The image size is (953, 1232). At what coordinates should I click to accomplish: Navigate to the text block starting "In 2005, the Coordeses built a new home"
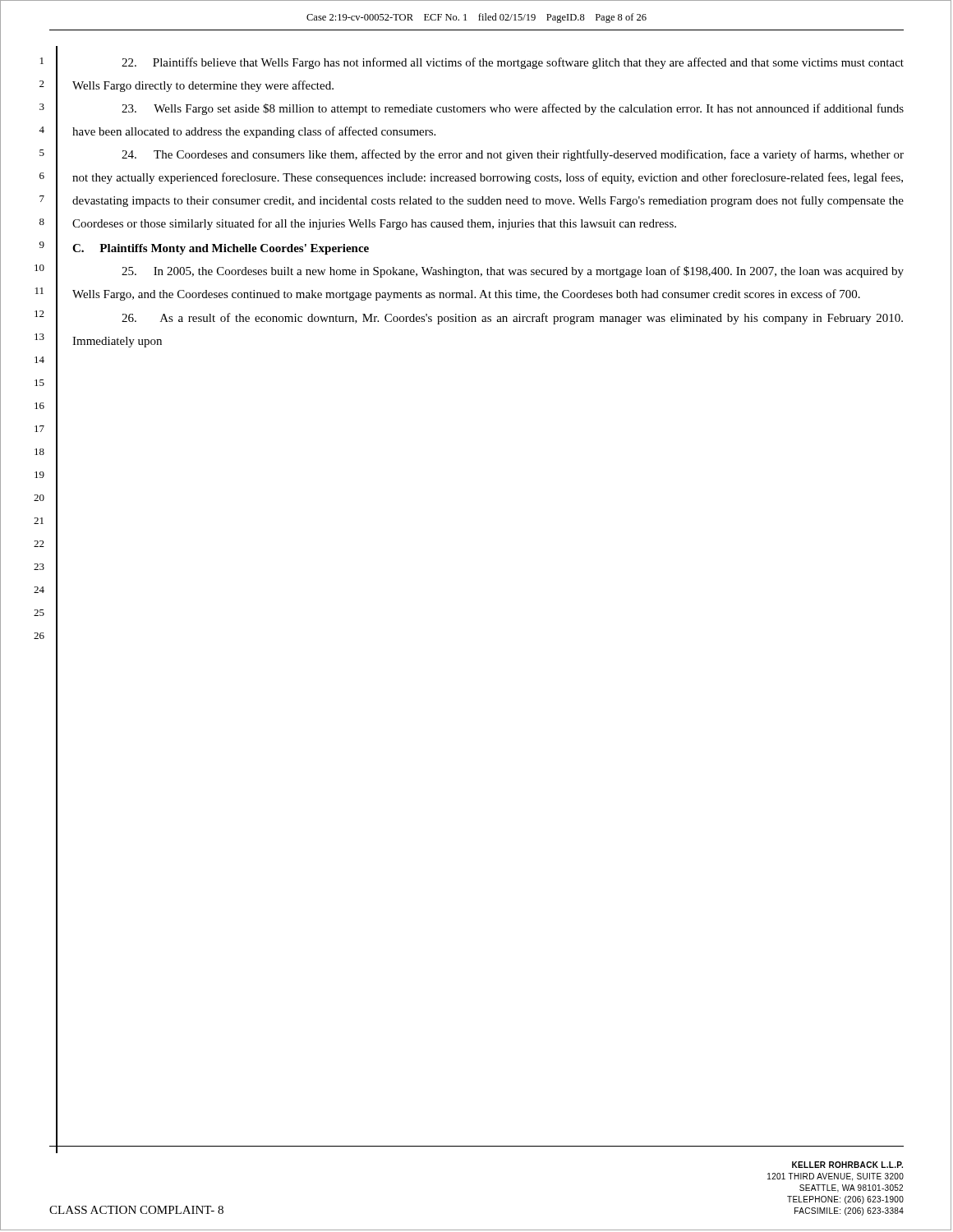pos(488,283)
